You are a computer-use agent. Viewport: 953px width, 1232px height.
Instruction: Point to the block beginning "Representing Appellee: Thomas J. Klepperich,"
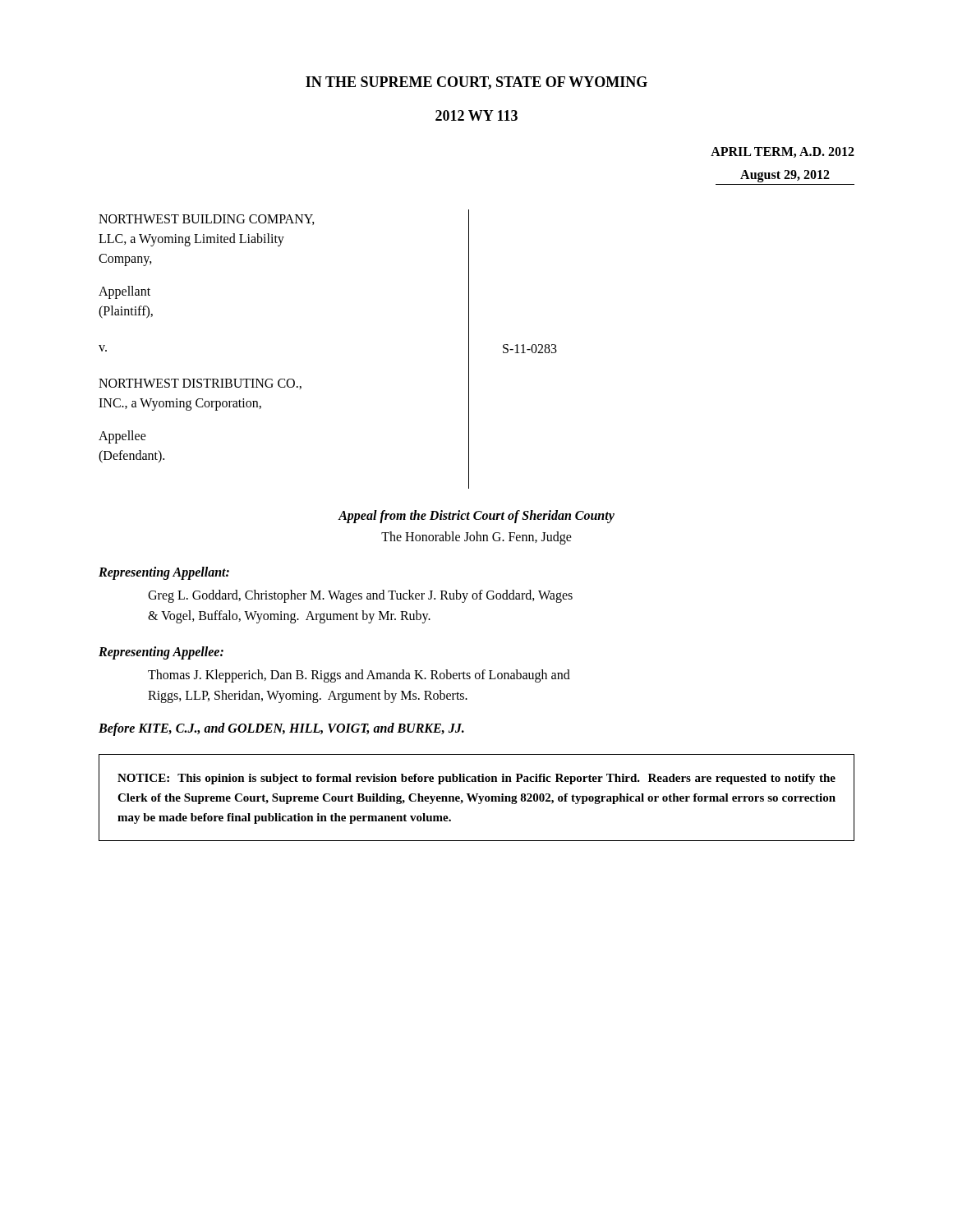[x=476, y=674]
